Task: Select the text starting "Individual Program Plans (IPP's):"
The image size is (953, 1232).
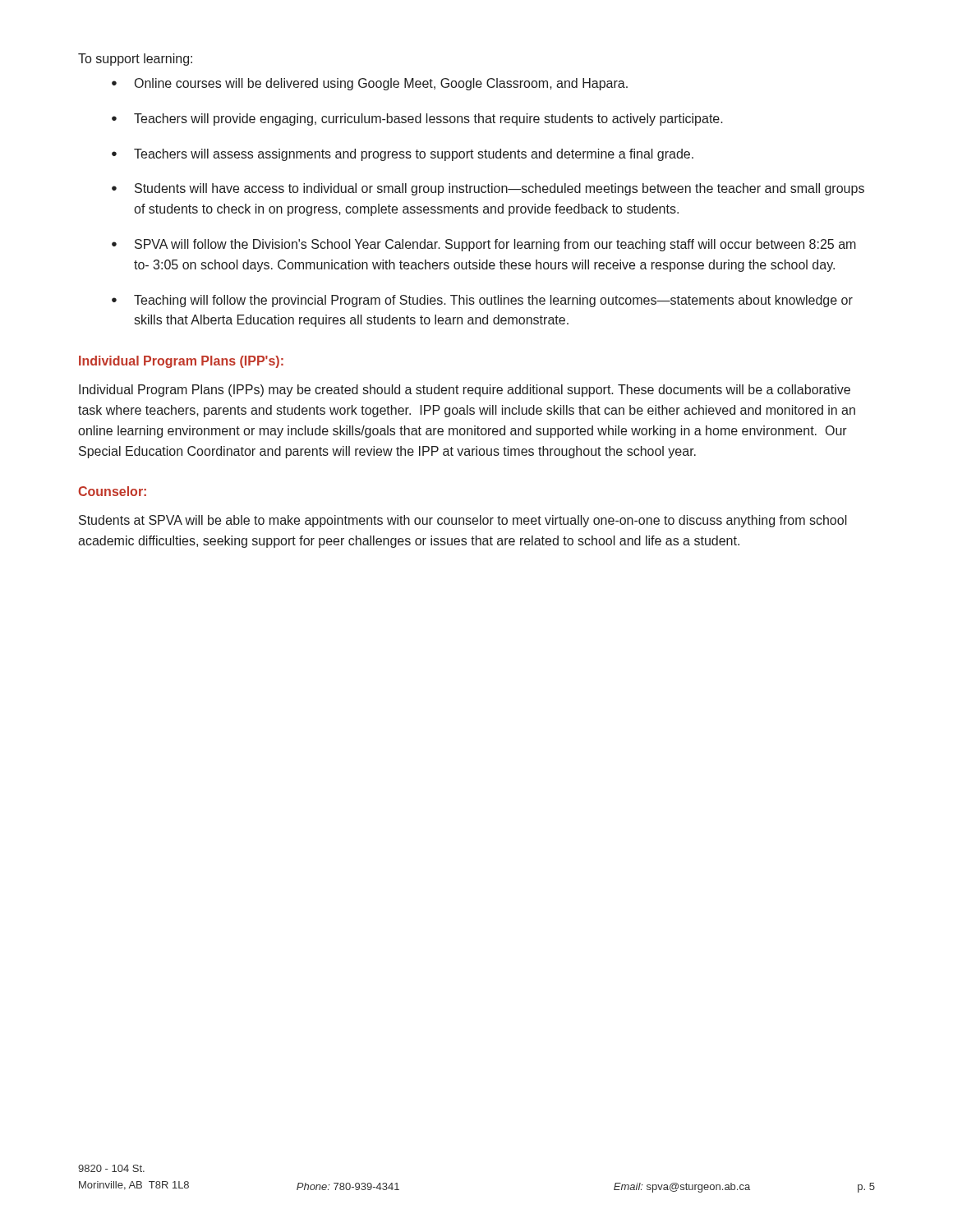Action: coord(181,361)
